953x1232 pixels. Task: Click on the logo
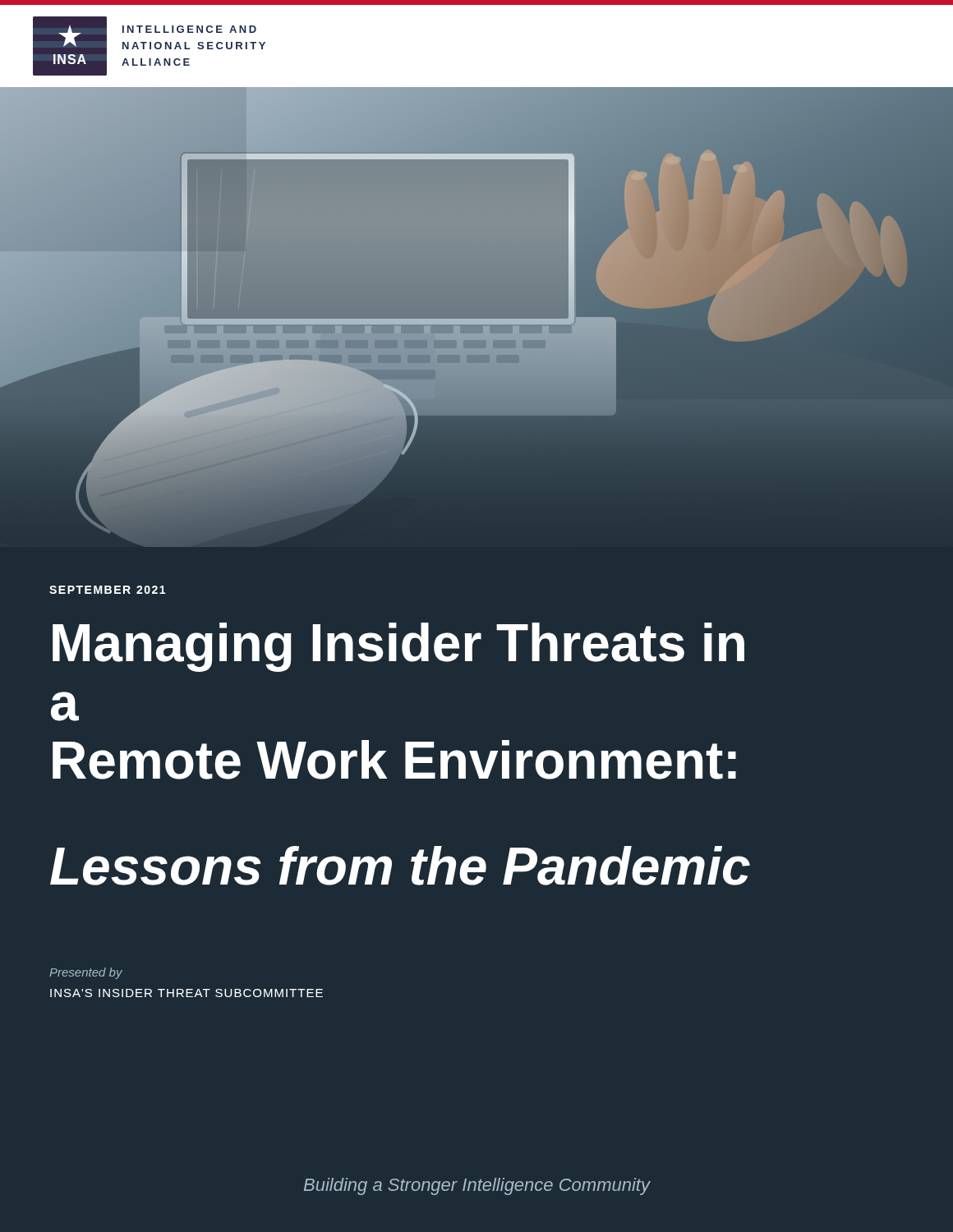[x=134, y=46]
